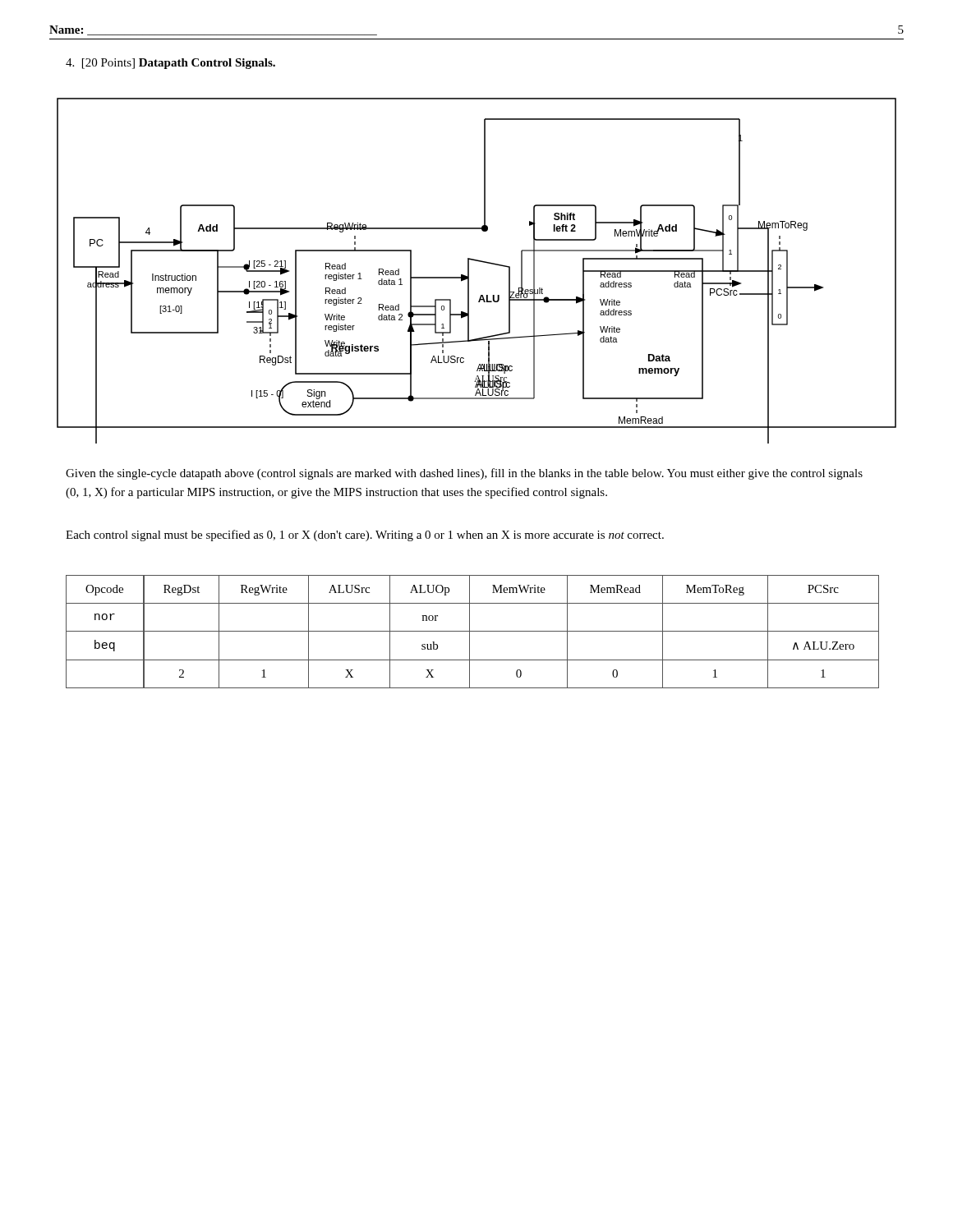Navigate to the passage starting "Each control signal"
Image resolution: width=953 pixels, height=1232 pixels.
(365, 535)
